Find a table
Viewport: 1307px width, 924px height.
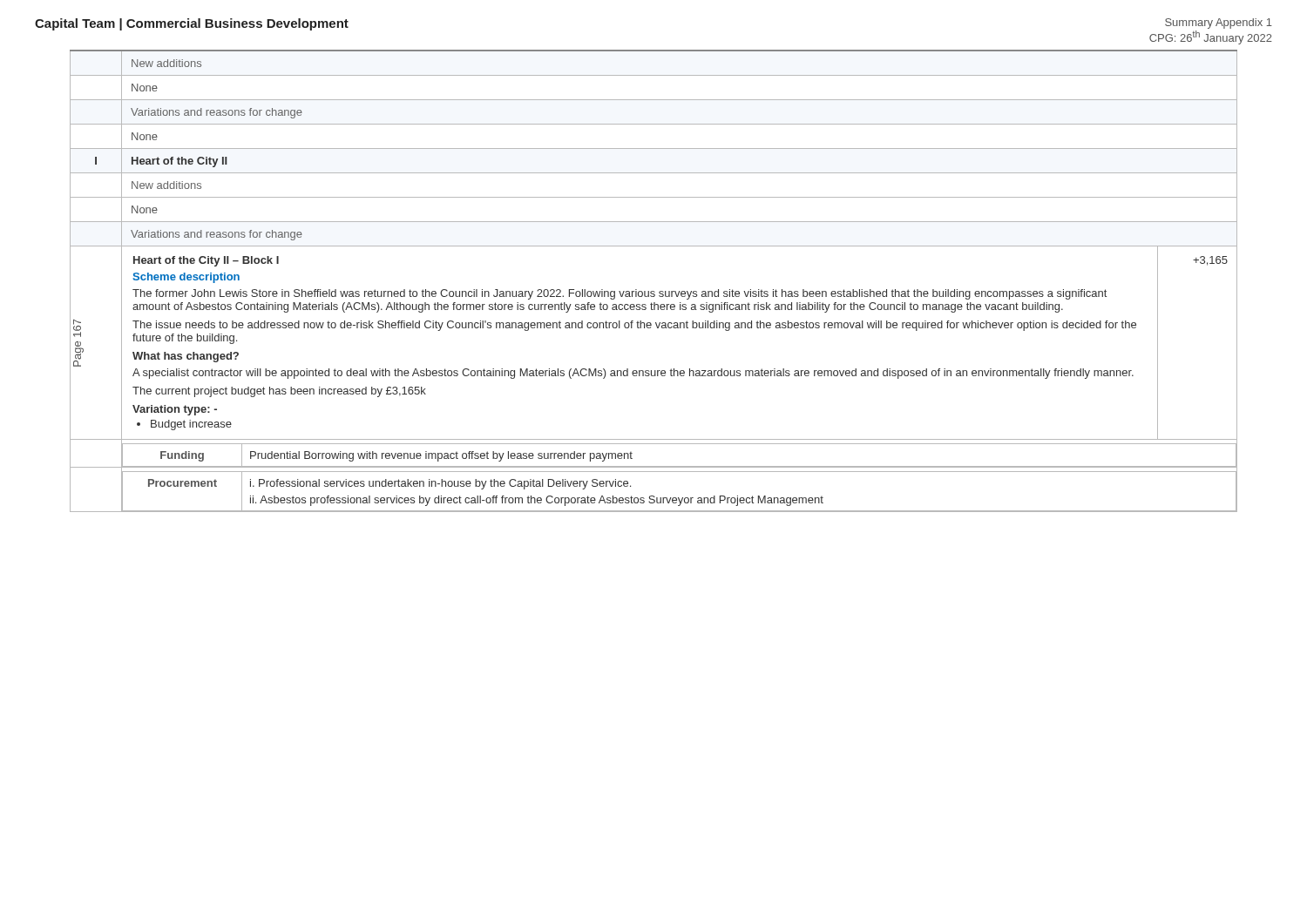[x=654, y=281]
